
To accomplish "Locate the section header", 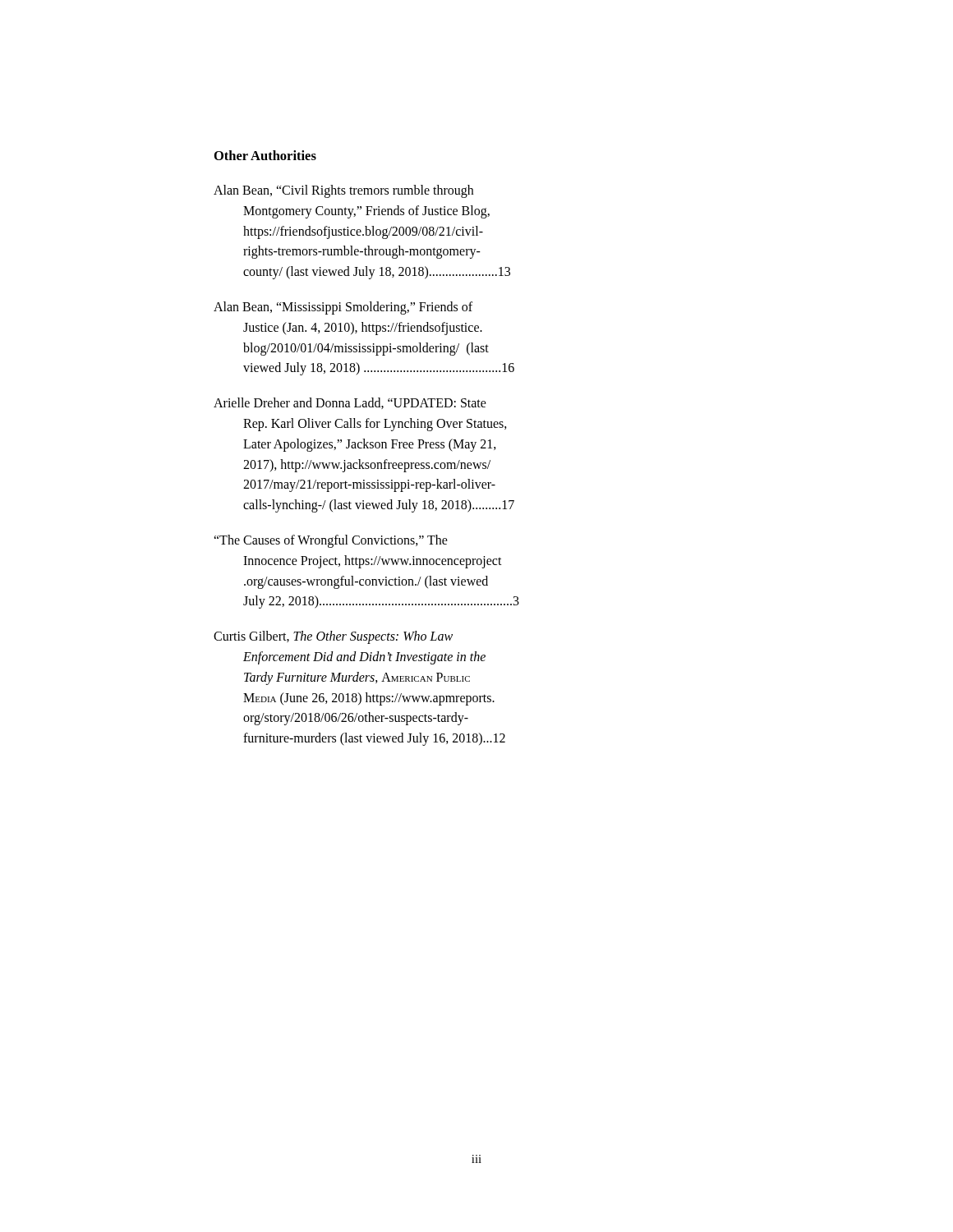I will coord(265,156).
